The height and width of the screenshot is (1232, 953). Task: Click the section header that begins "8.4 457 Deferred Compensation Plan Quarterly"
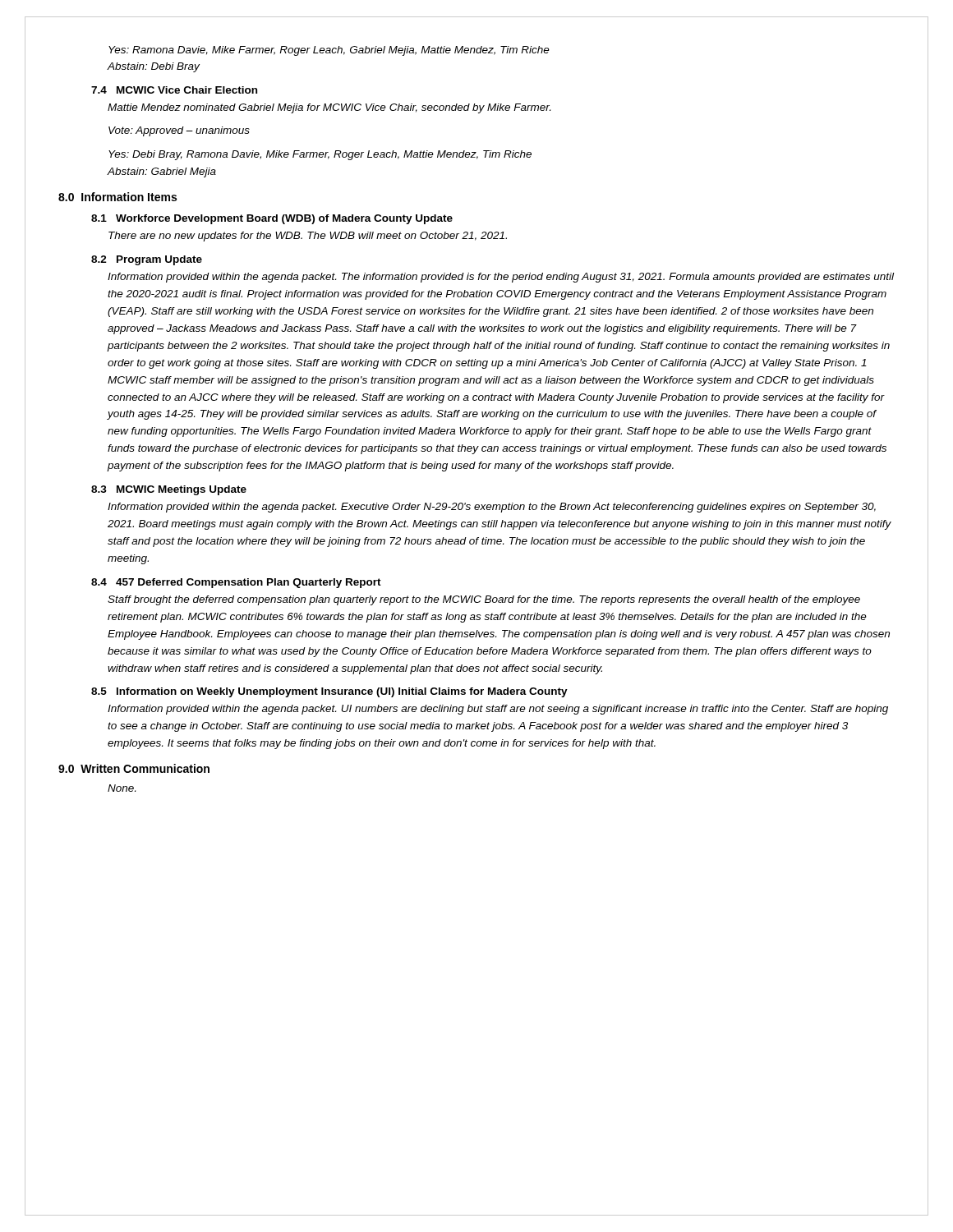tap(236, 582)
